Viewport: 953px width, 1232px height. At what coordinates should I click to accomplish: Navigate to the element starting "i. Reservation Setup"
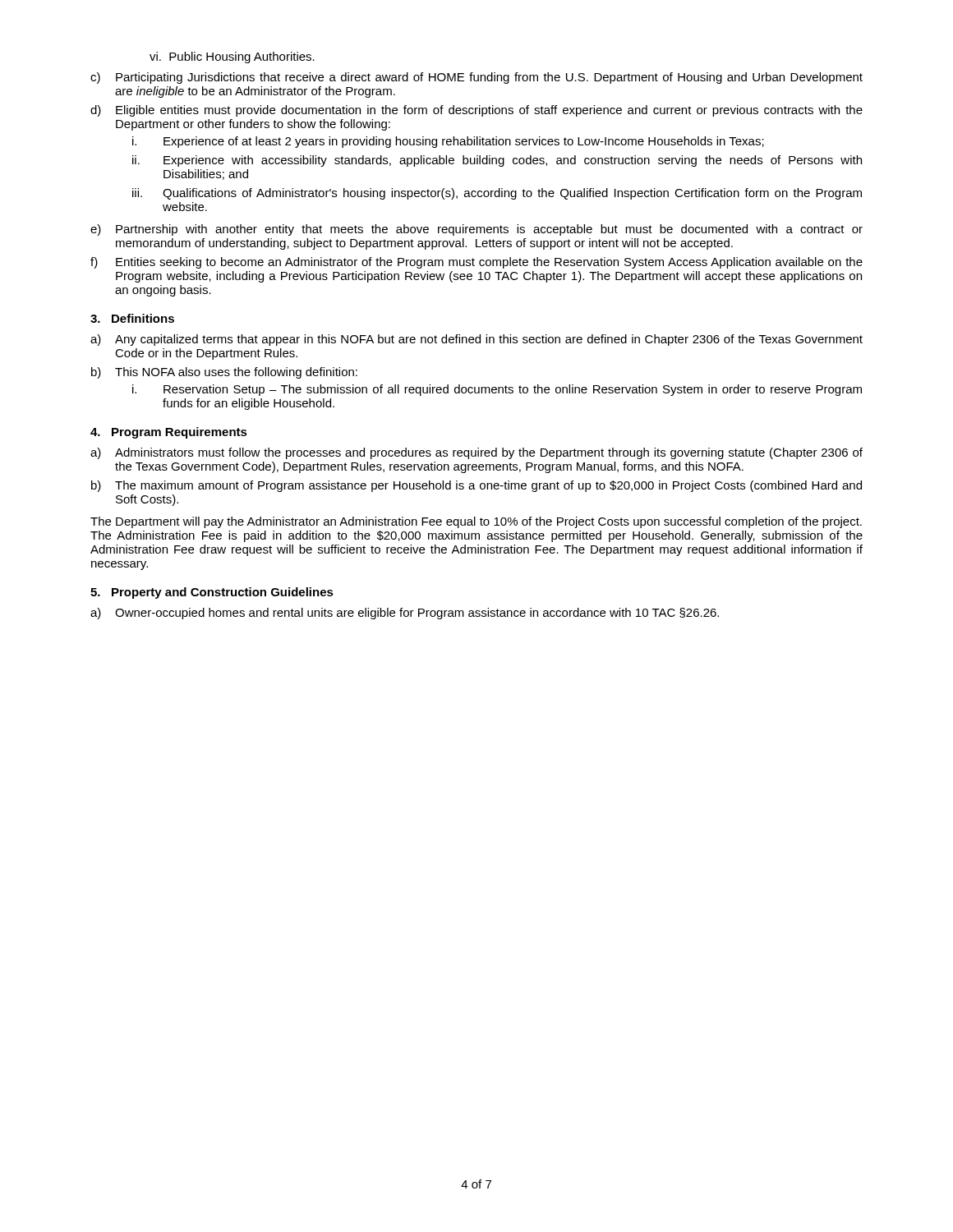[x=497, y=396]
